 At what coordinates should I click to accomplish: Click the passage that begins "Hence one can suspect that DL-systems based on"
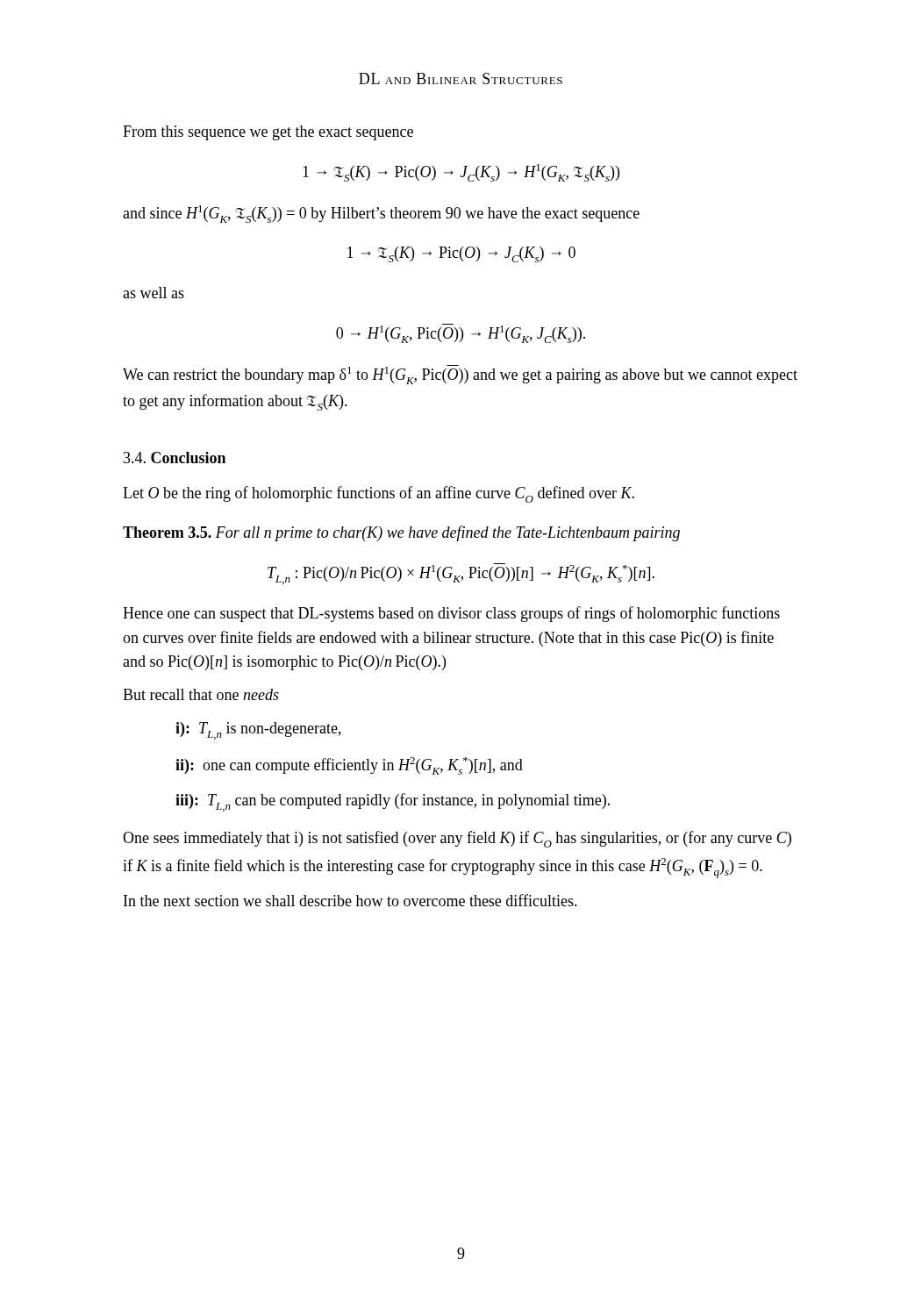pos(452,637)
